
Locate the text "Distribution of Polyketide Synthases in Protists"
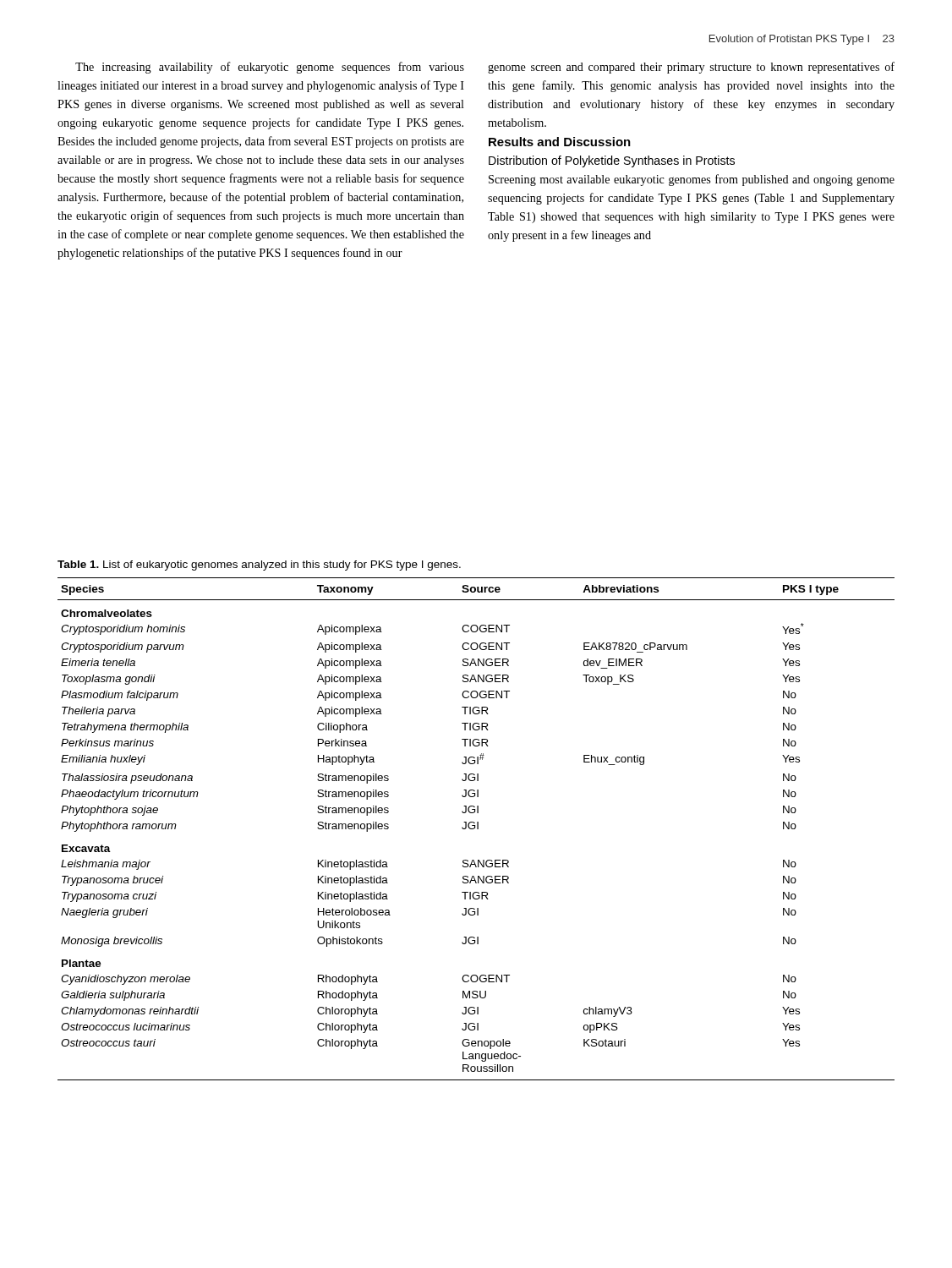(x=691, y=161)
